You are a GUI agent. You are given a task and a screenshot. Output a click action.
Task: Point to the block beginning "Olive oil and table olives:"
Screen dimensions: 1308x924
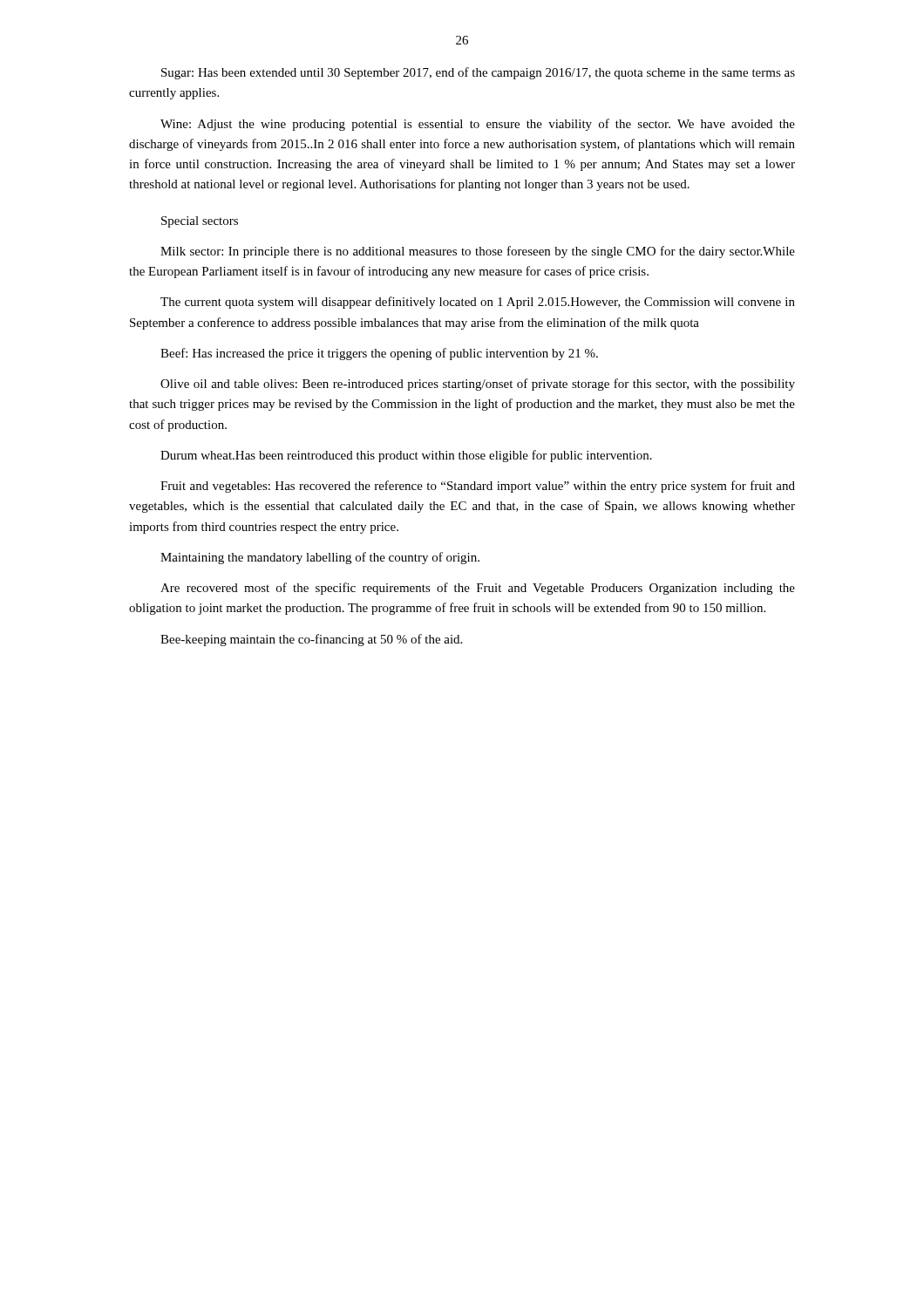pyautogui.click(x=462, y=404)
